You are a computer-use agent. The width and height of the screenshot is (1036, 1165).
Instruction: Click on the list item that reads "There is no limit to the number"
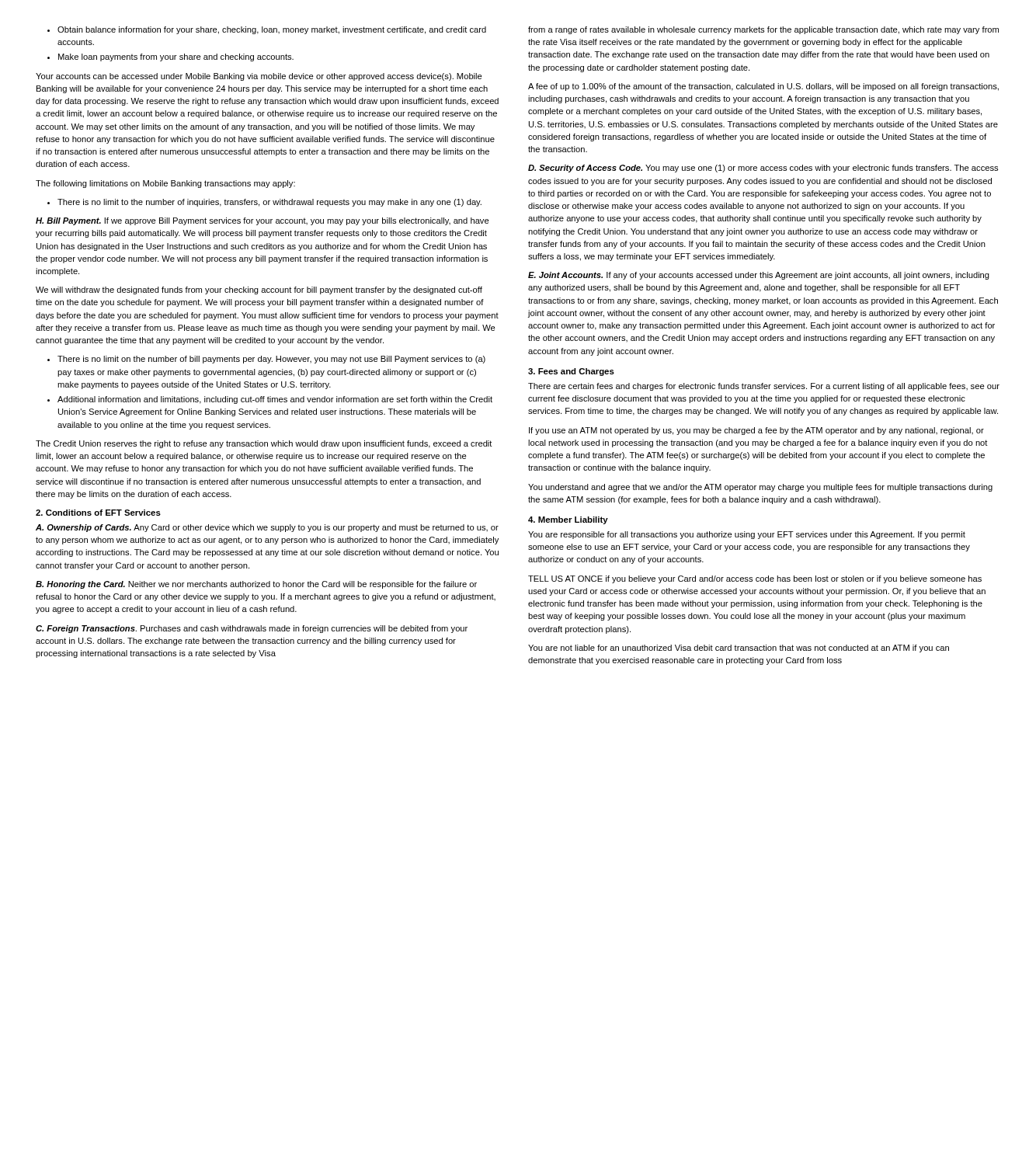point(268,202)
